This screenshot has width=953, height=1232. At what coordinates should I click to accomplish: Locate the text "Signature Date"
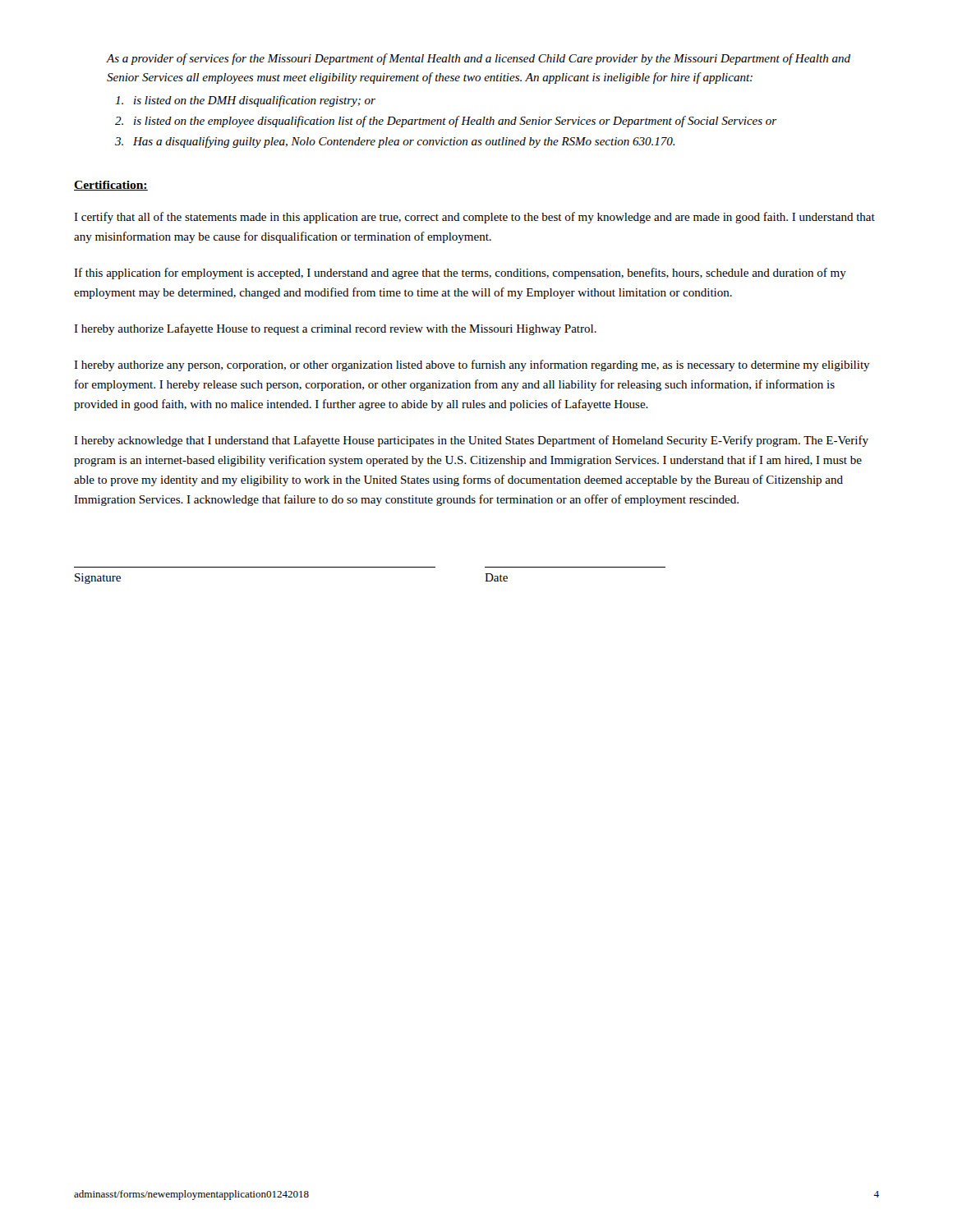[x=476, y=567]
